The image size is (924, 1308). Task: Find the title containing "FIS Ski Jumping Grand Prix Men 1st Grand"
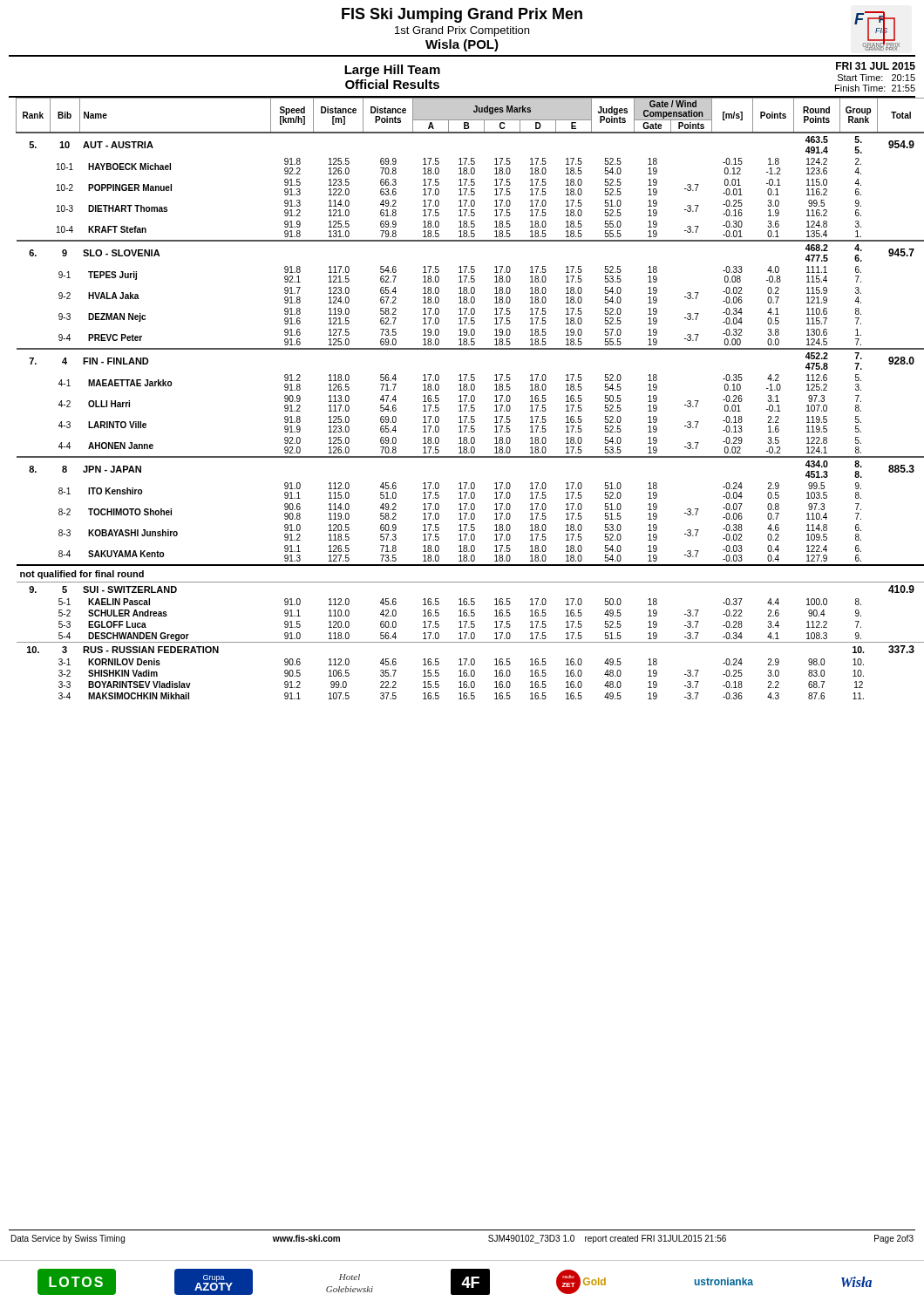tap(462, 28)
